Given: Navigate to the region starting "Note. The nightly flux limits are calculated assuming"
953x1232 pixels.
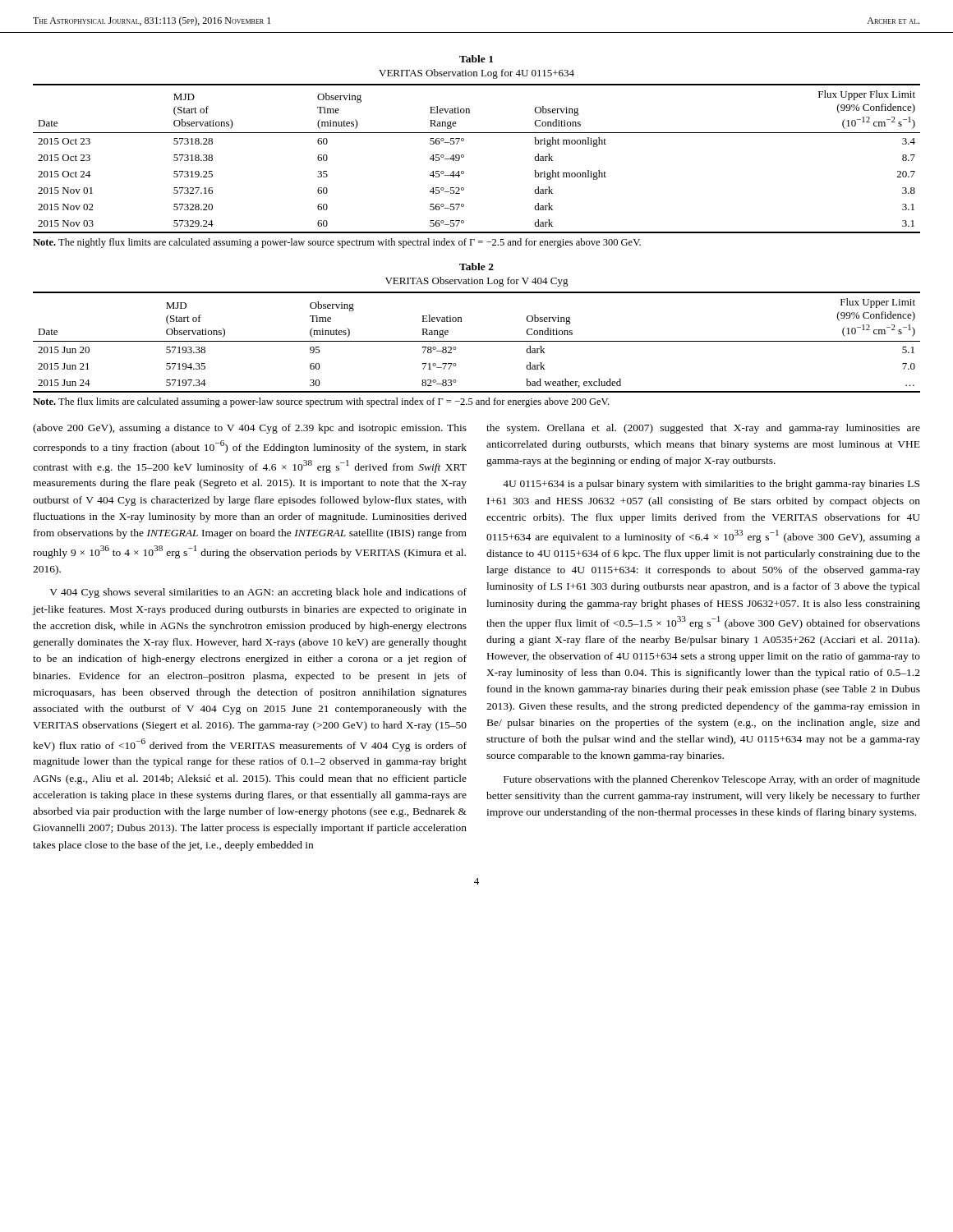Looking at the screenshot, I should pyautogui.click(x=337, y=243).
